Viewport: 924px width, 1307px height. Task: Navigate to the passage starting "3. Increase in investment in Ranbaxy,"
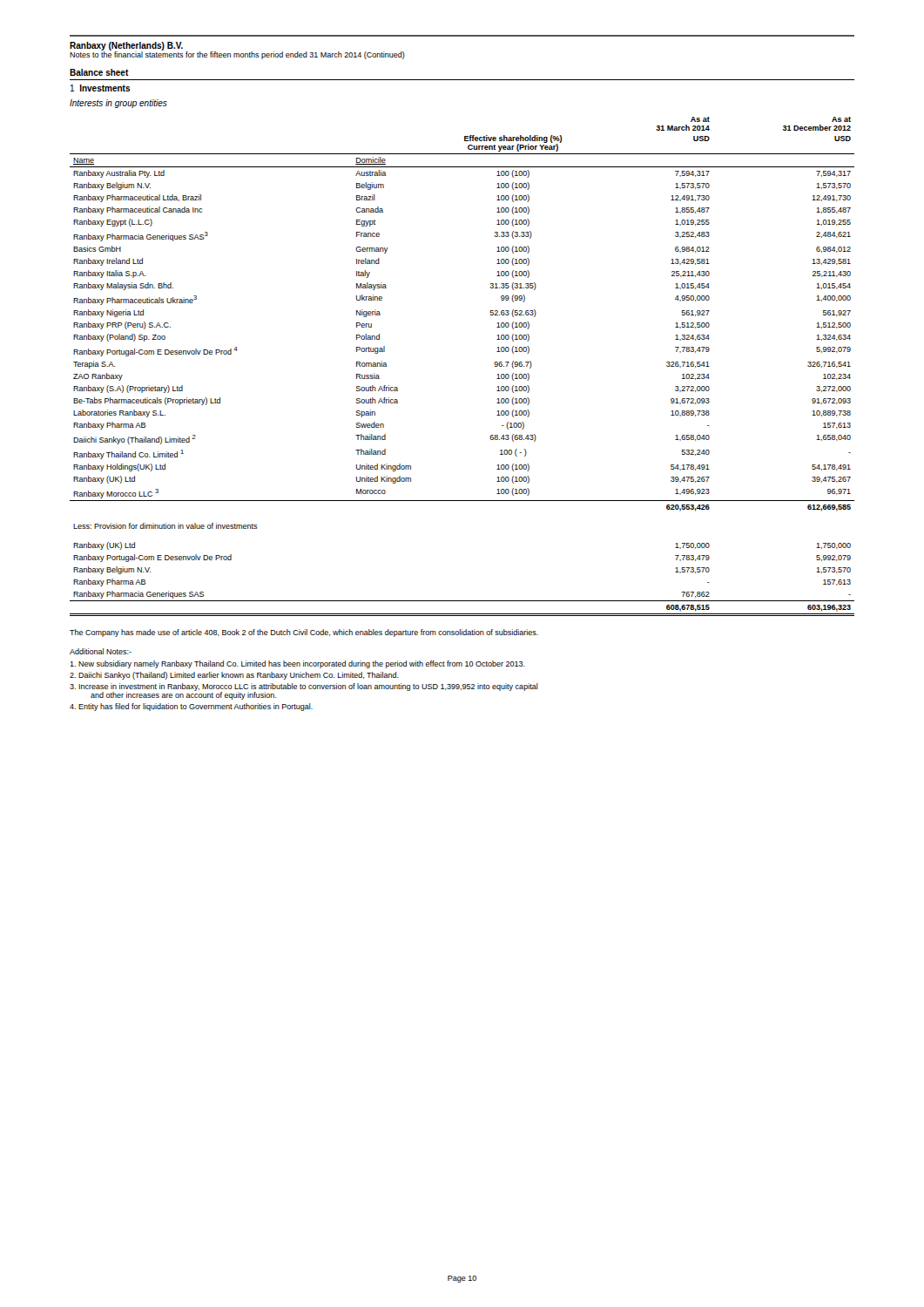click(x=304, y=691)
